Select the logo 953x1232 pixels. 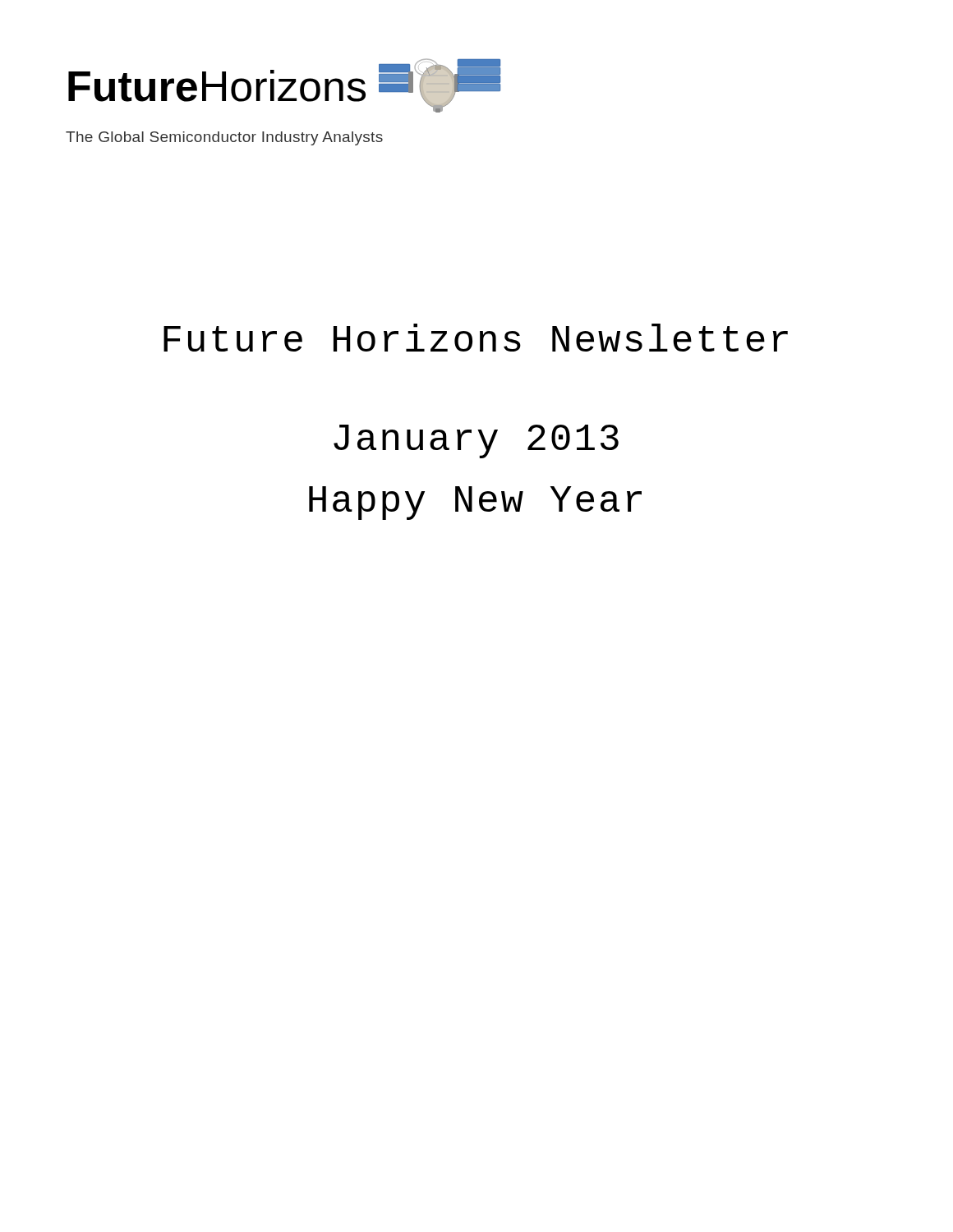[288, 98]
